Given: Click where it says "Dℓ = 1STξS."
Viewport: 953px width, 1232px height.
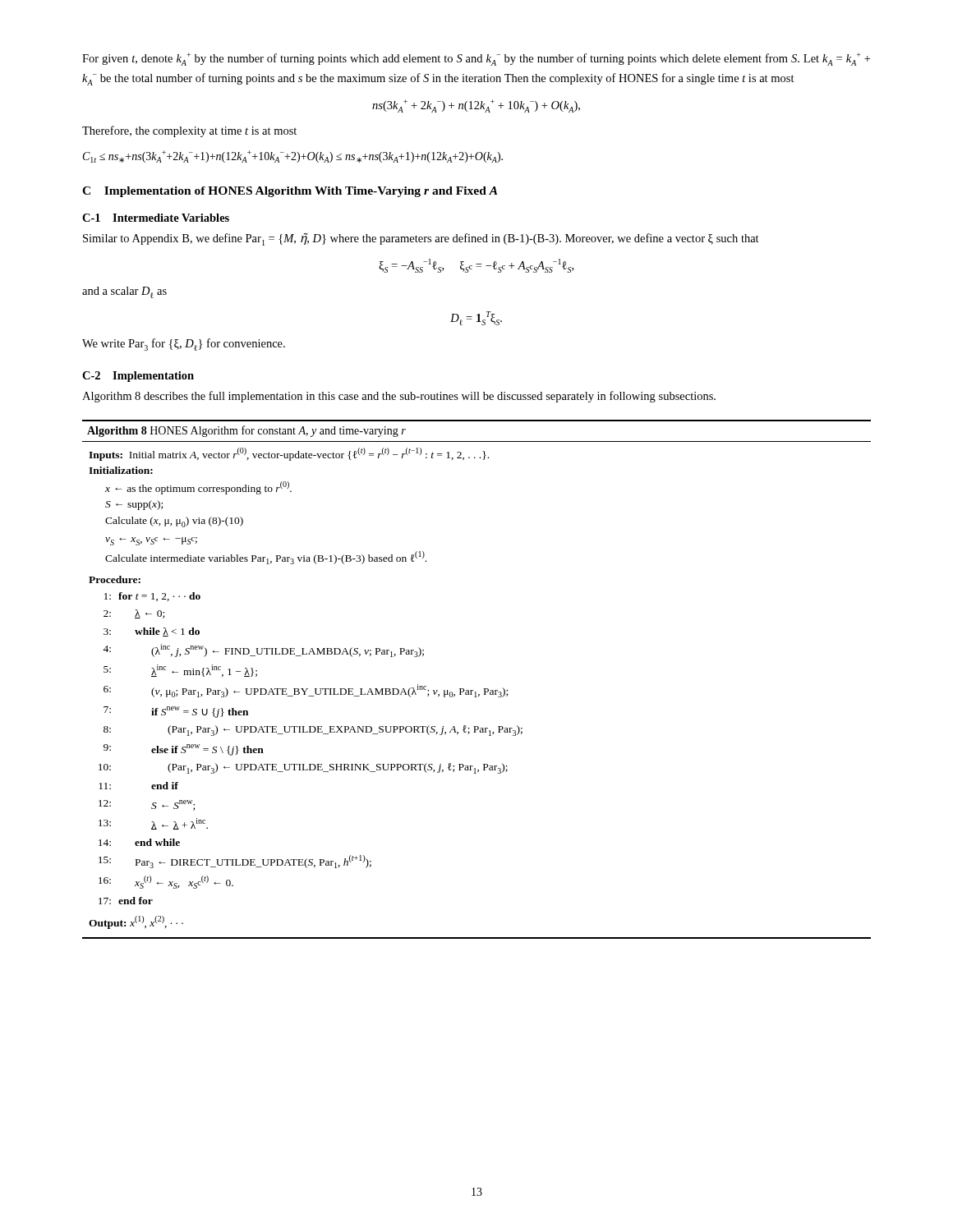Looking at the screenshot, I should [476, 318].
